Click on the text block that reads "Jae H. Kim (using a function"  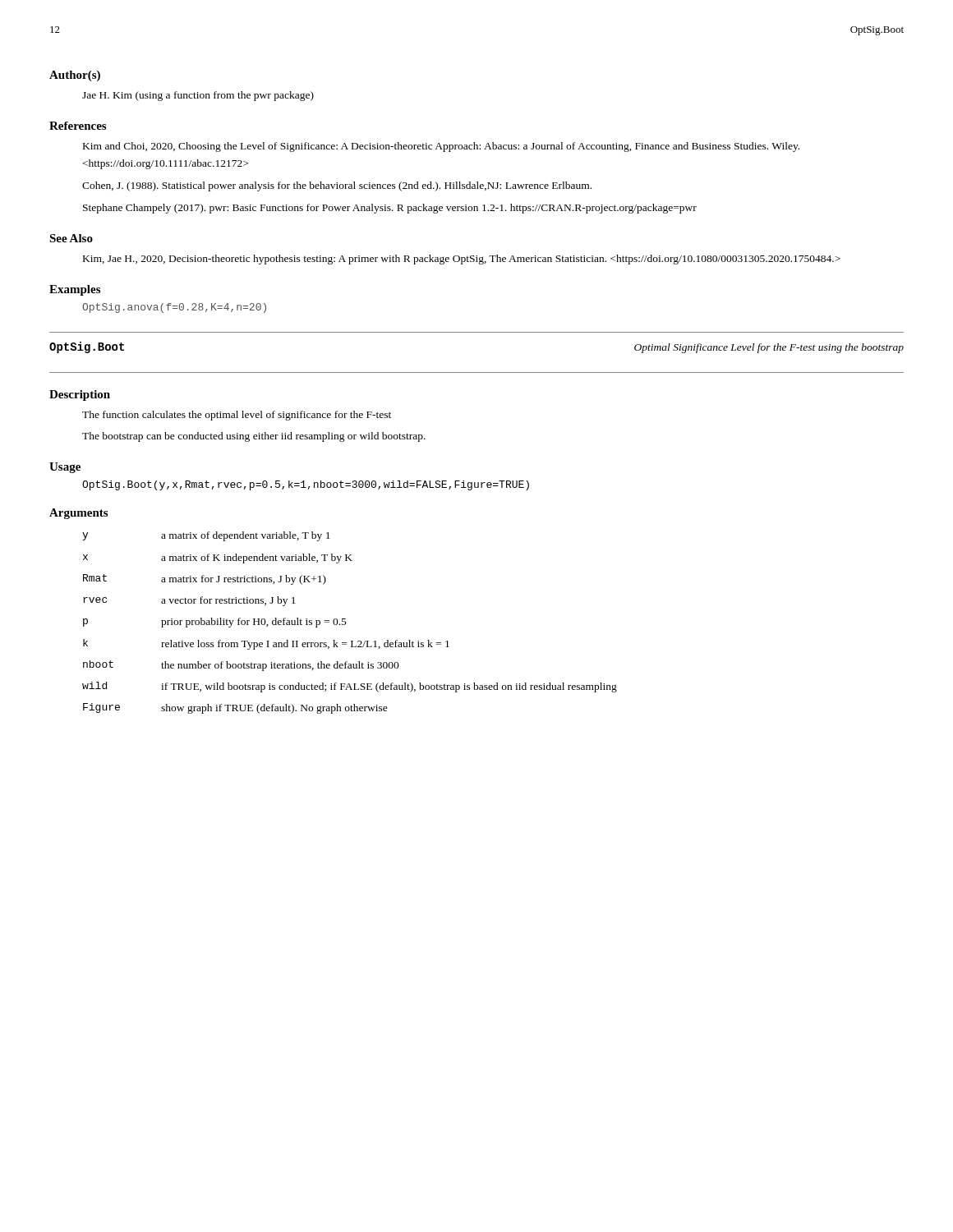tap(198, 95)
